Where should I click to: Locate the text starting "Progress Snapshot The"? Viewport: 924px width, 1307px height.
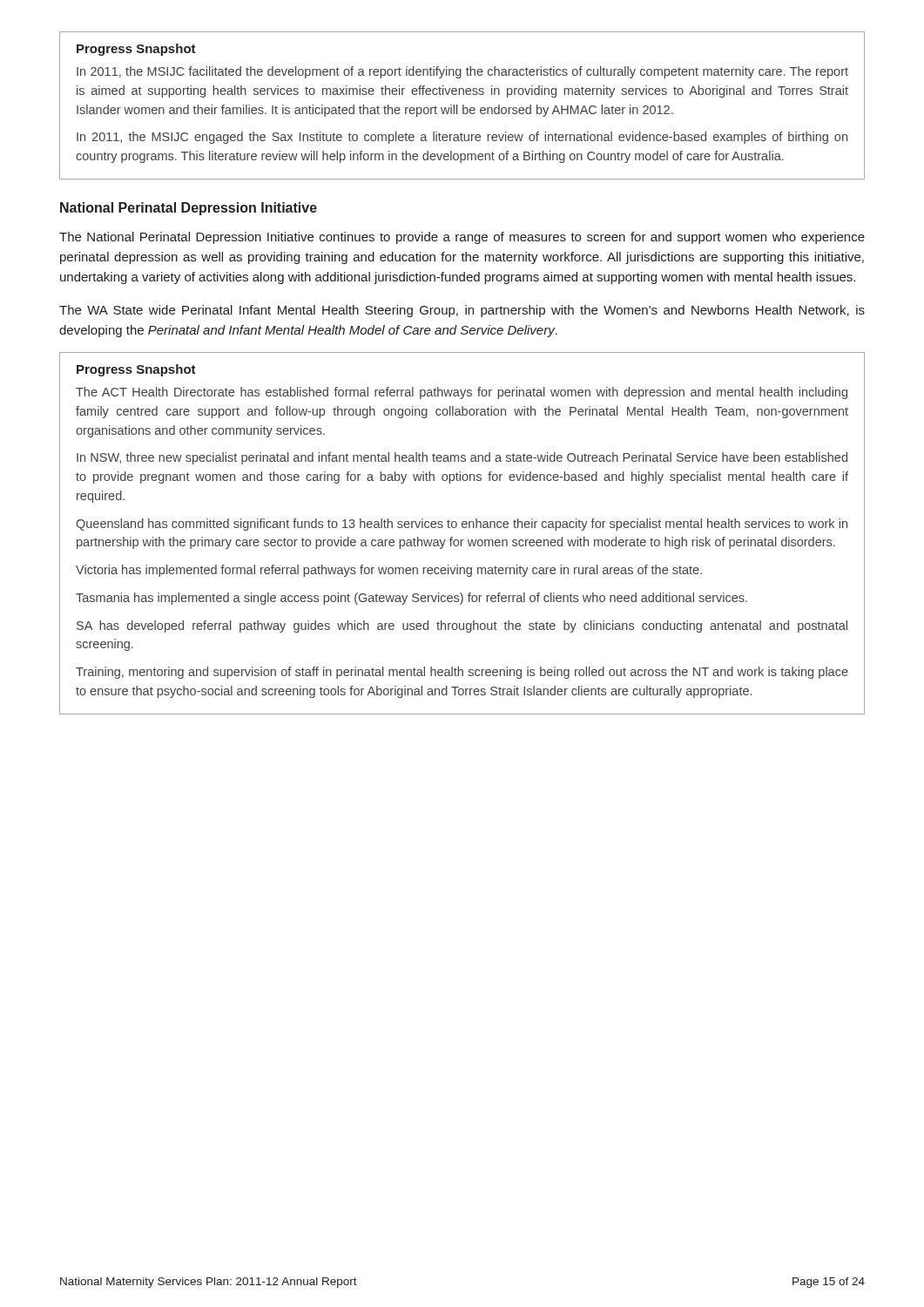click(x=462, y=531)
